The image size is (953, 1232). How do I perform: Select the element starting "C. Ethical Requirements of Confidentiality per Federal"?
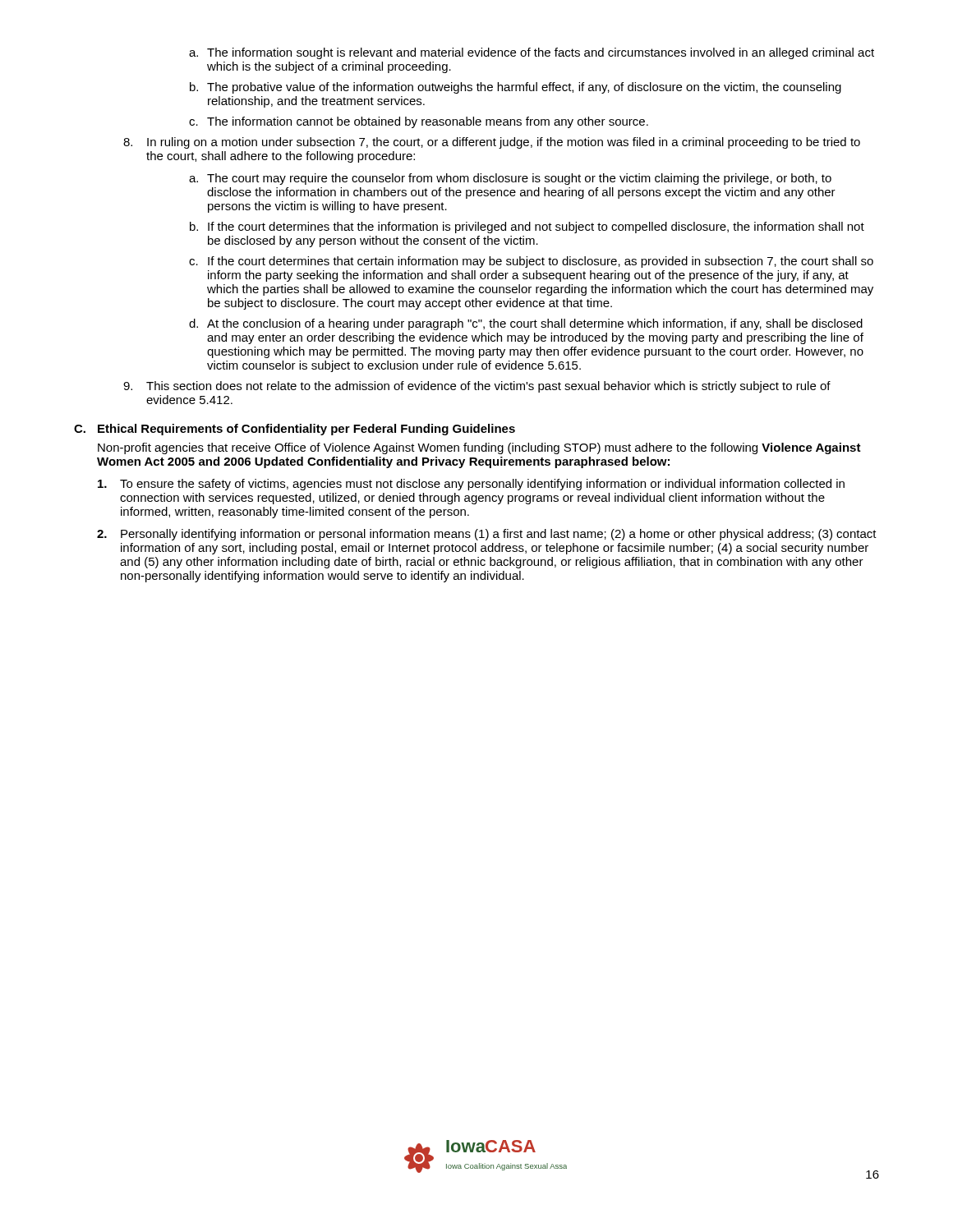[295, 428]
